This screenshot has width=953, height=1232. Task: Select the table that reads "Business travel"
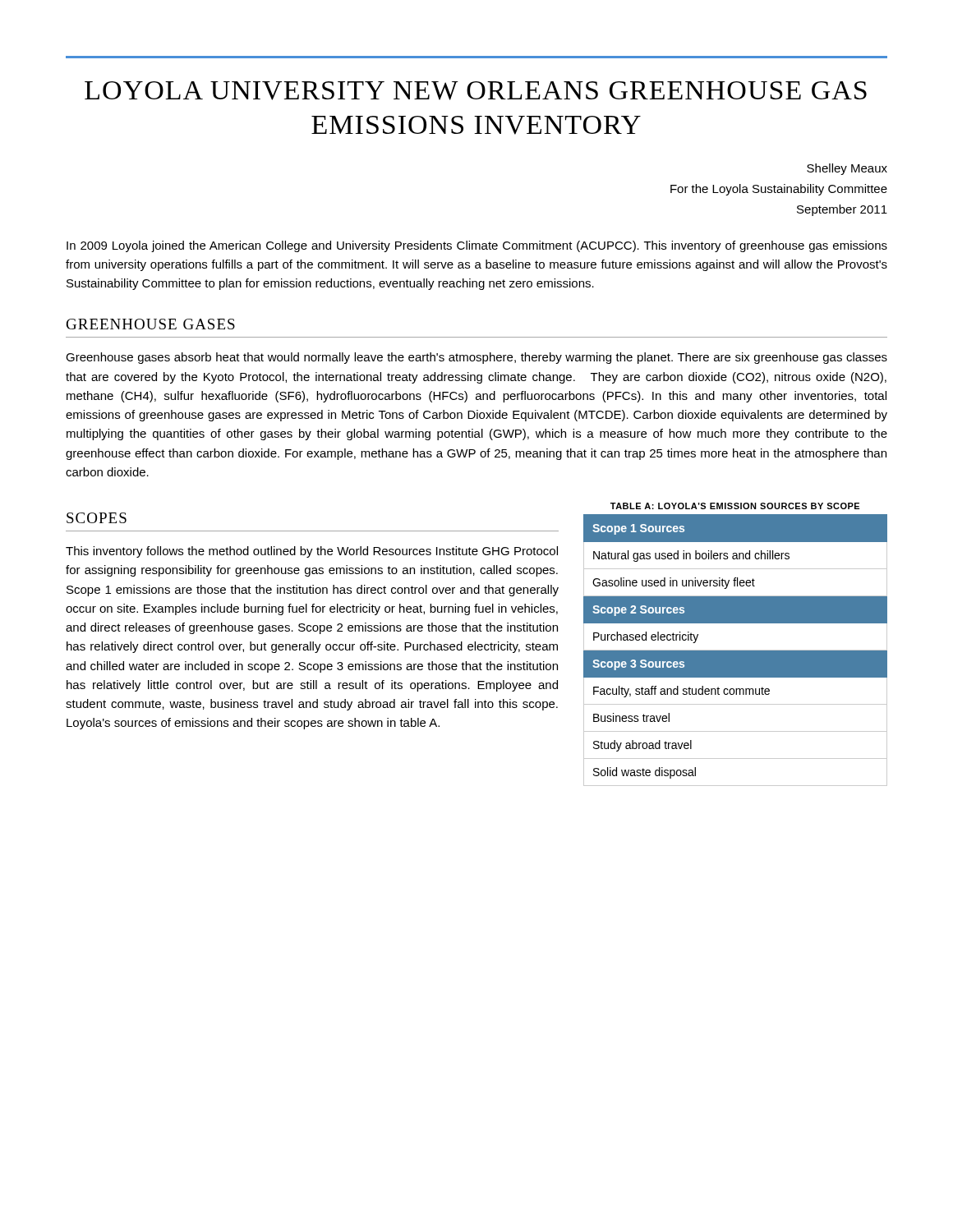coord(735,650)
